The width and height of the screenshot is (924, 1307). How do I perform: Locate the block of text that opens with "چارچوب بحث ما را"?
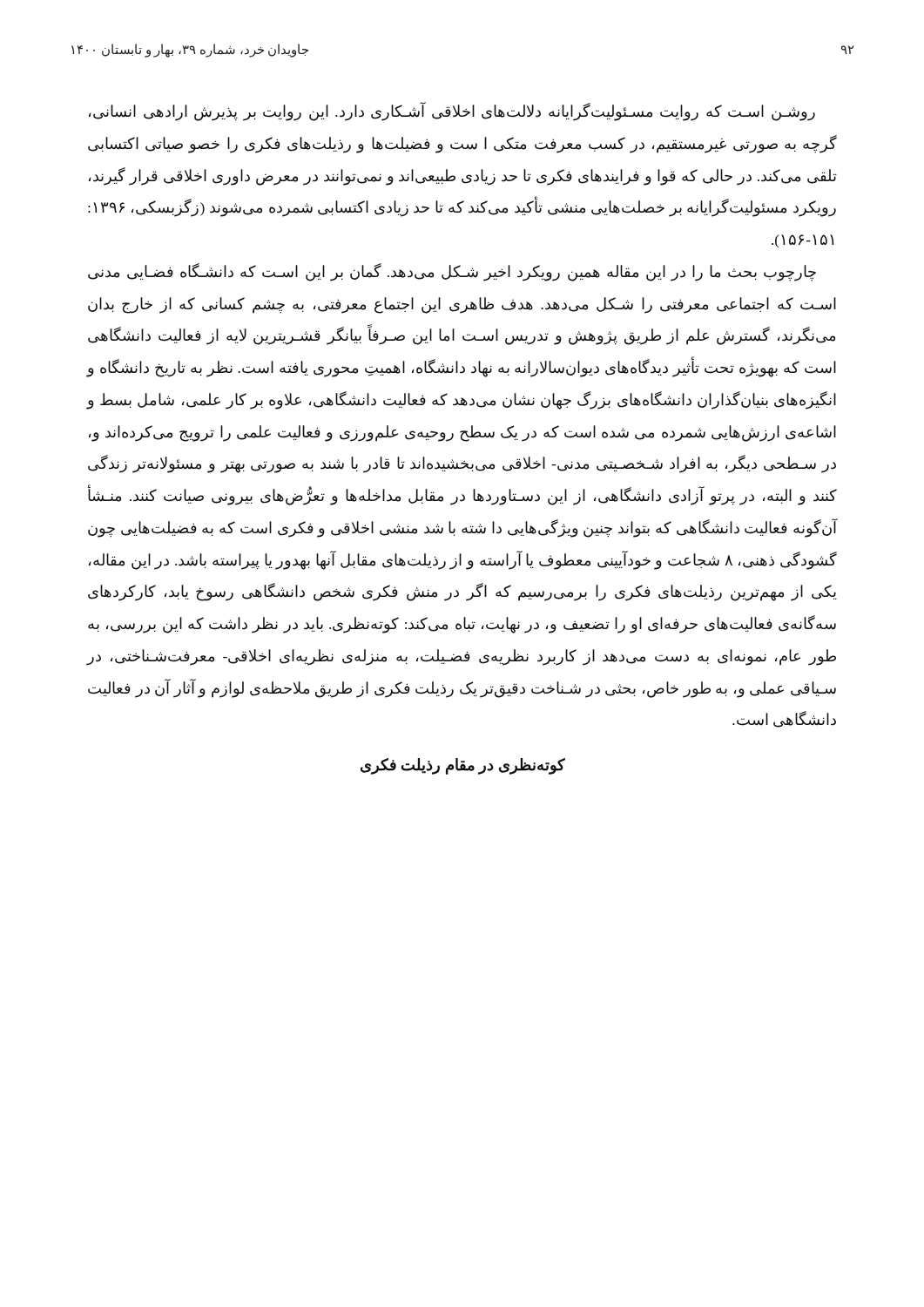point(462,496)
